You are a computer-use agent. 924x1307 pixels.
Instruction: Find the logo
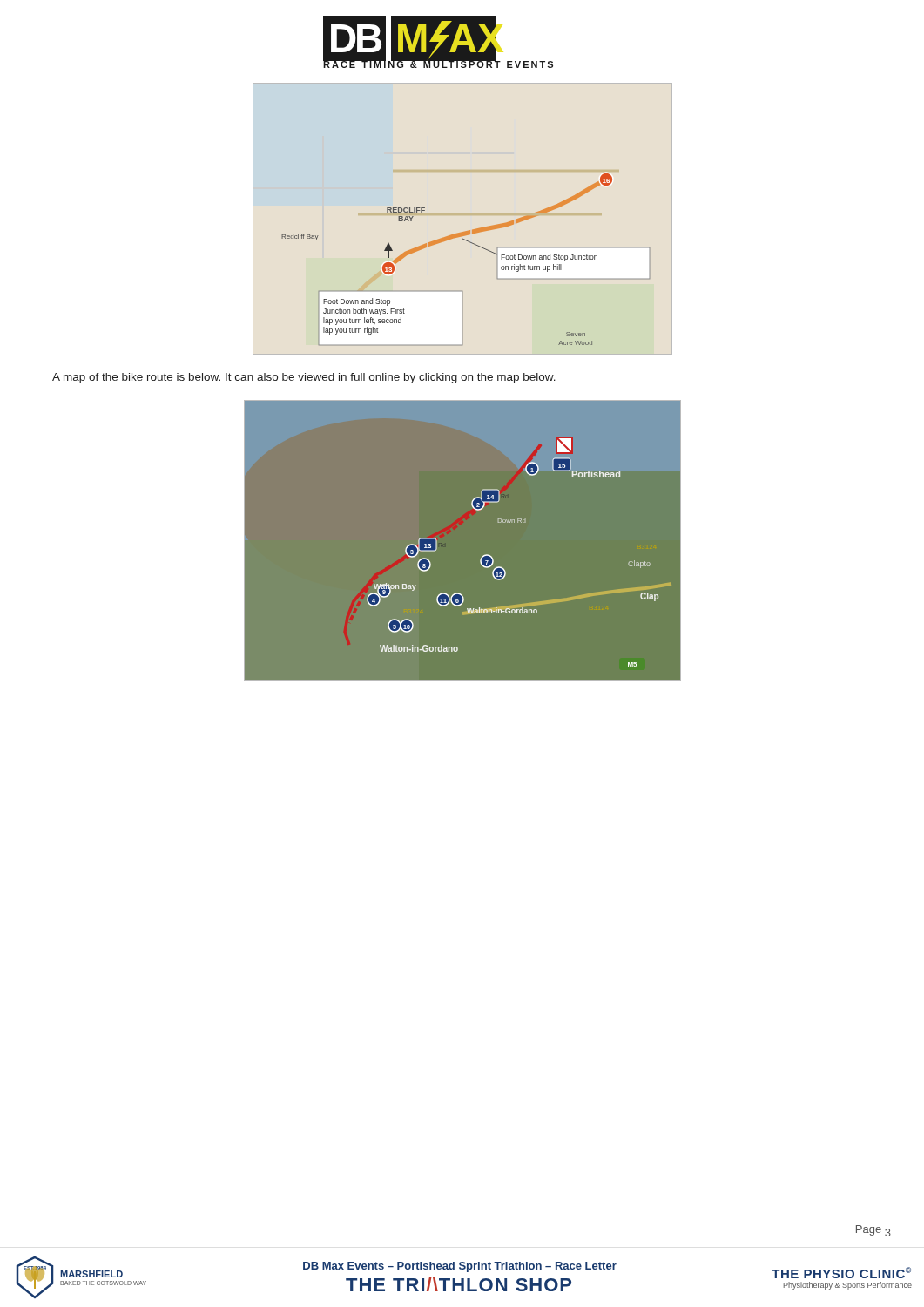tap(462, 35)
